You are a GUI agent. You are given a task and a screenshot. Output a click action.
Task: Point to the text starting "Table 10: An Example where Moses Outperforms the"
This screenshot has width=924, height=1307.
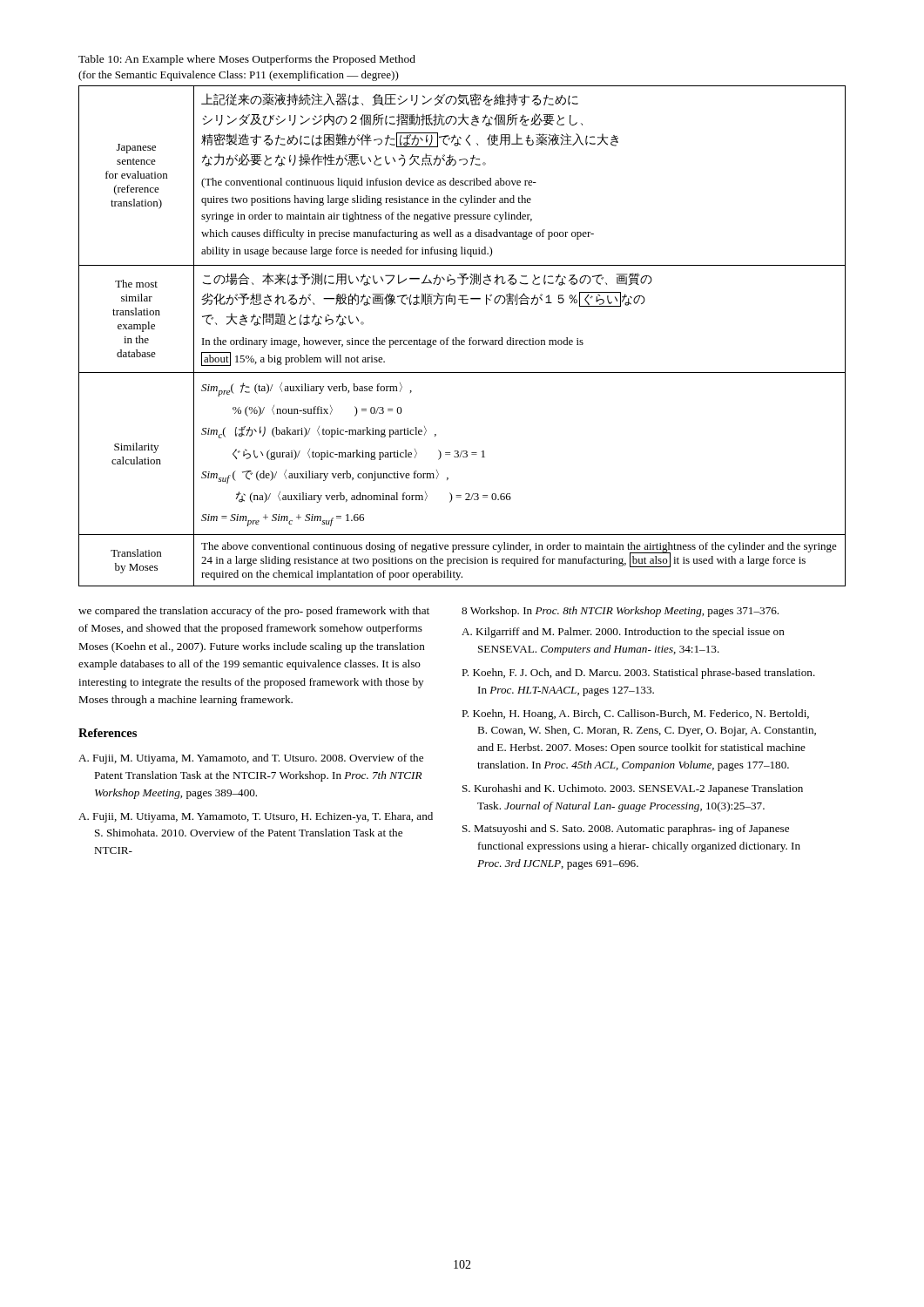247,59
